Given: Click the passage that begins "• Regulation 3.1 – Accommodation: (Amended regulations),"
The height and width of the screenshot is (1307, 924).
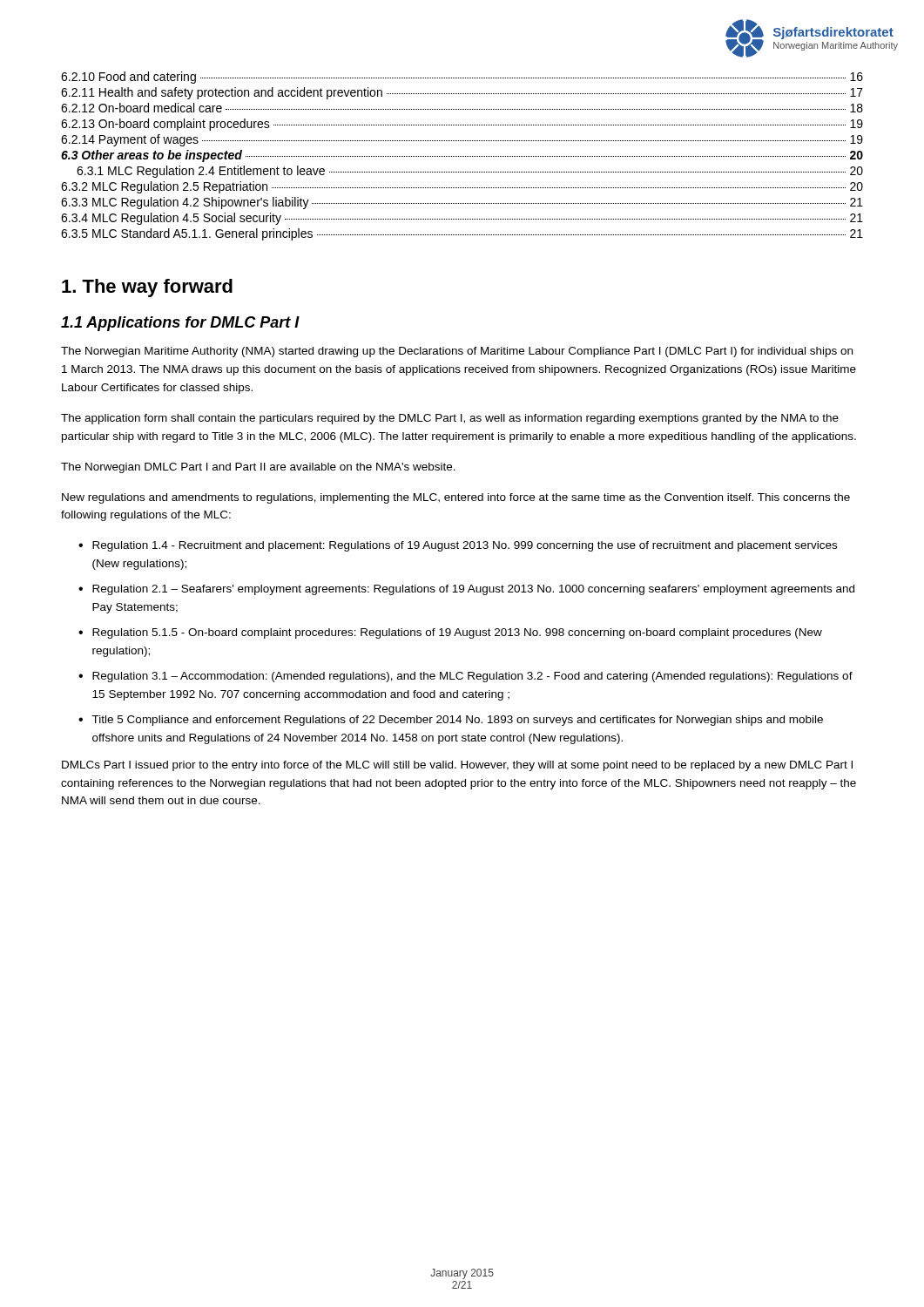Looking at the screenshot, I should (x=471, y=686).
